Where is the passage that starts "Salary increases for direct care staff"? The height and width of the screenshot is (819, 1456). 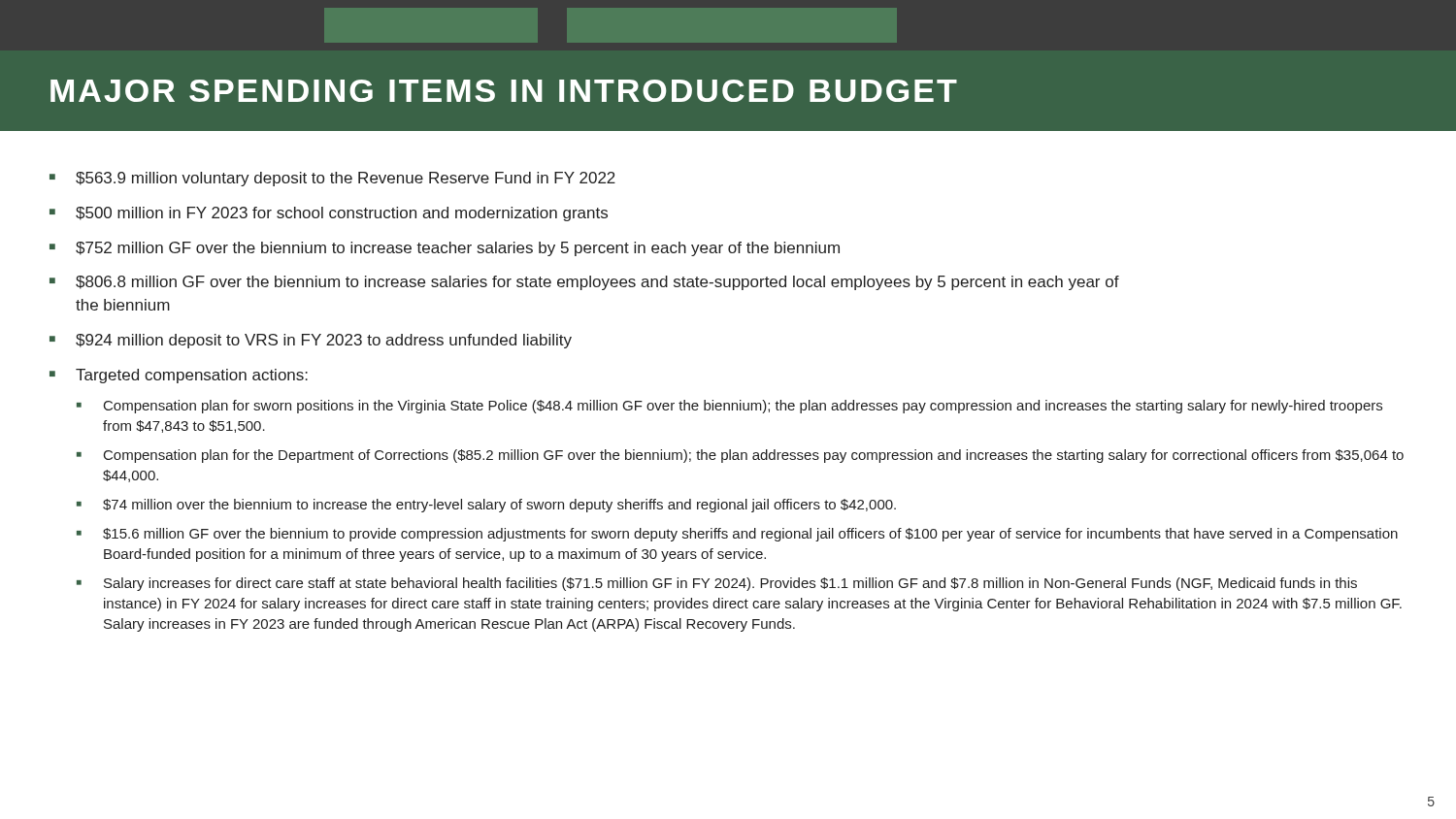(x=753, y=603)
